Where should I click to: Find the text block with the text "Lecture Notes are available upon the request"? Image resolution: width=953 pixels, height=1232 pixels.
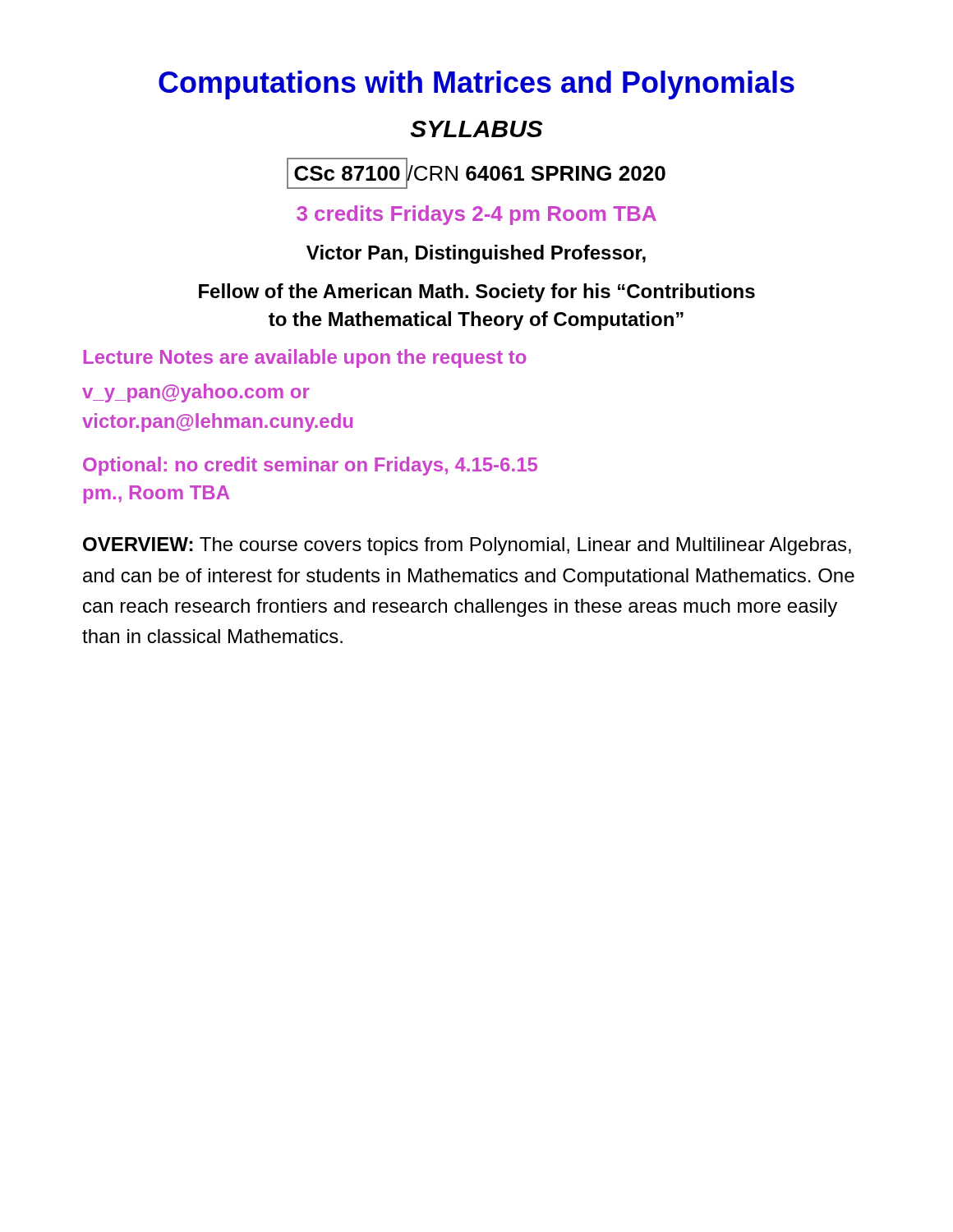[x=305, y=357]
